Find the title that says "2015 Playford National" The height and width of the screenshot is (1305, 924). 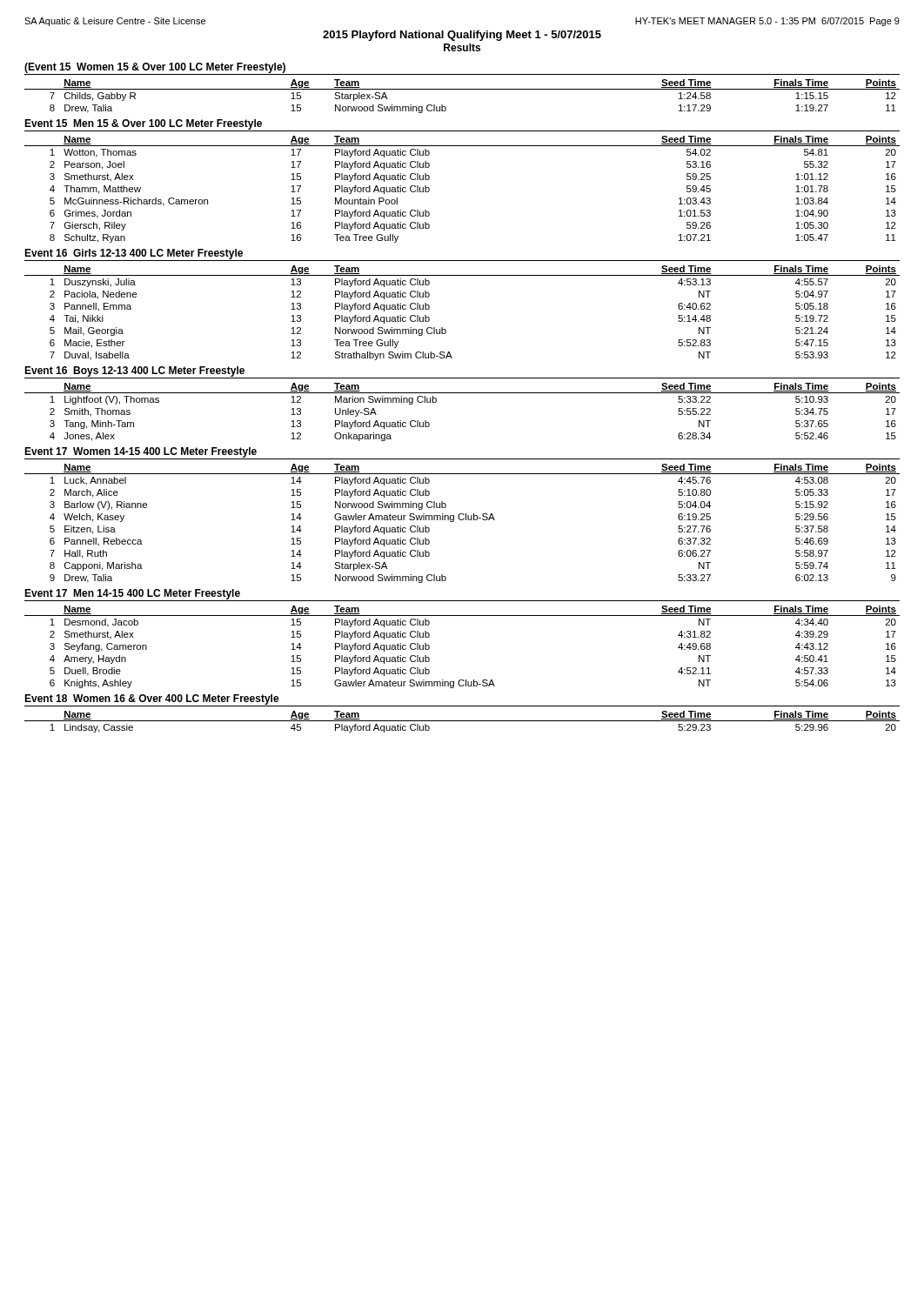tap(462, 34)
